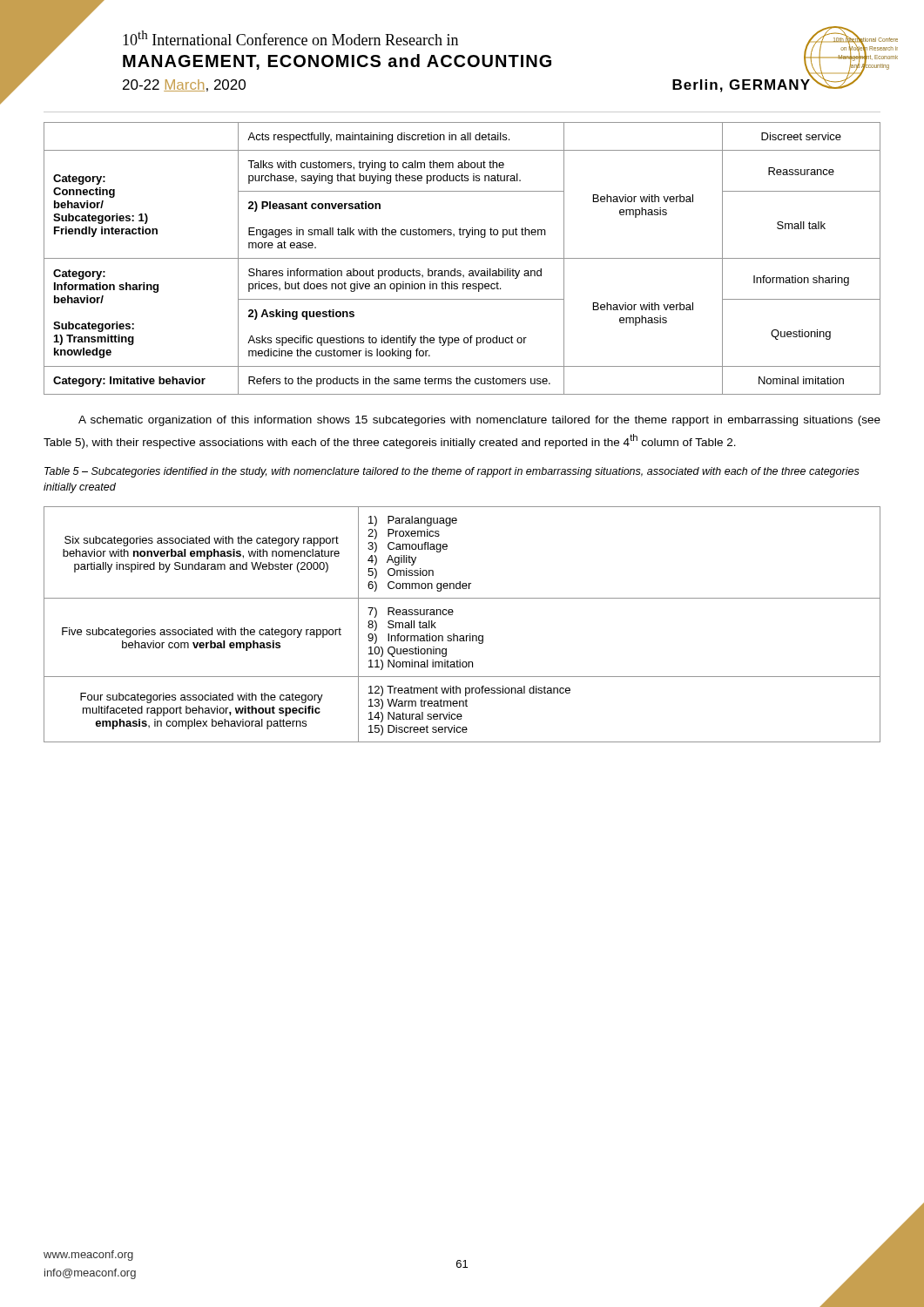924x1307 pixels.
Task: Find the text block that reads "A schematic organization of this information shows"
Action: 462,430
